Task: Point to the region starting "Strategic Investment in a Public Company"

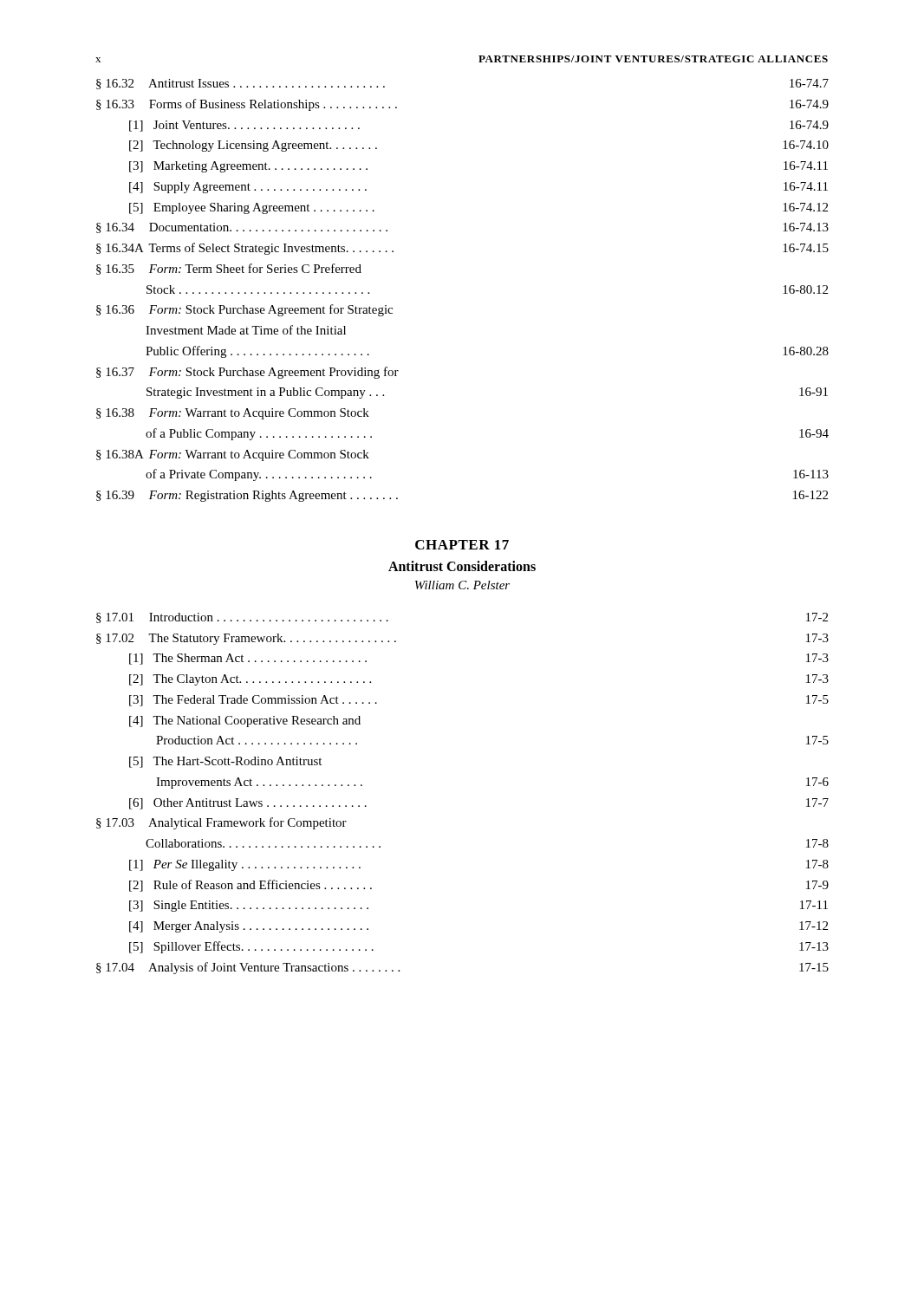Action: (x=258, y=393)
